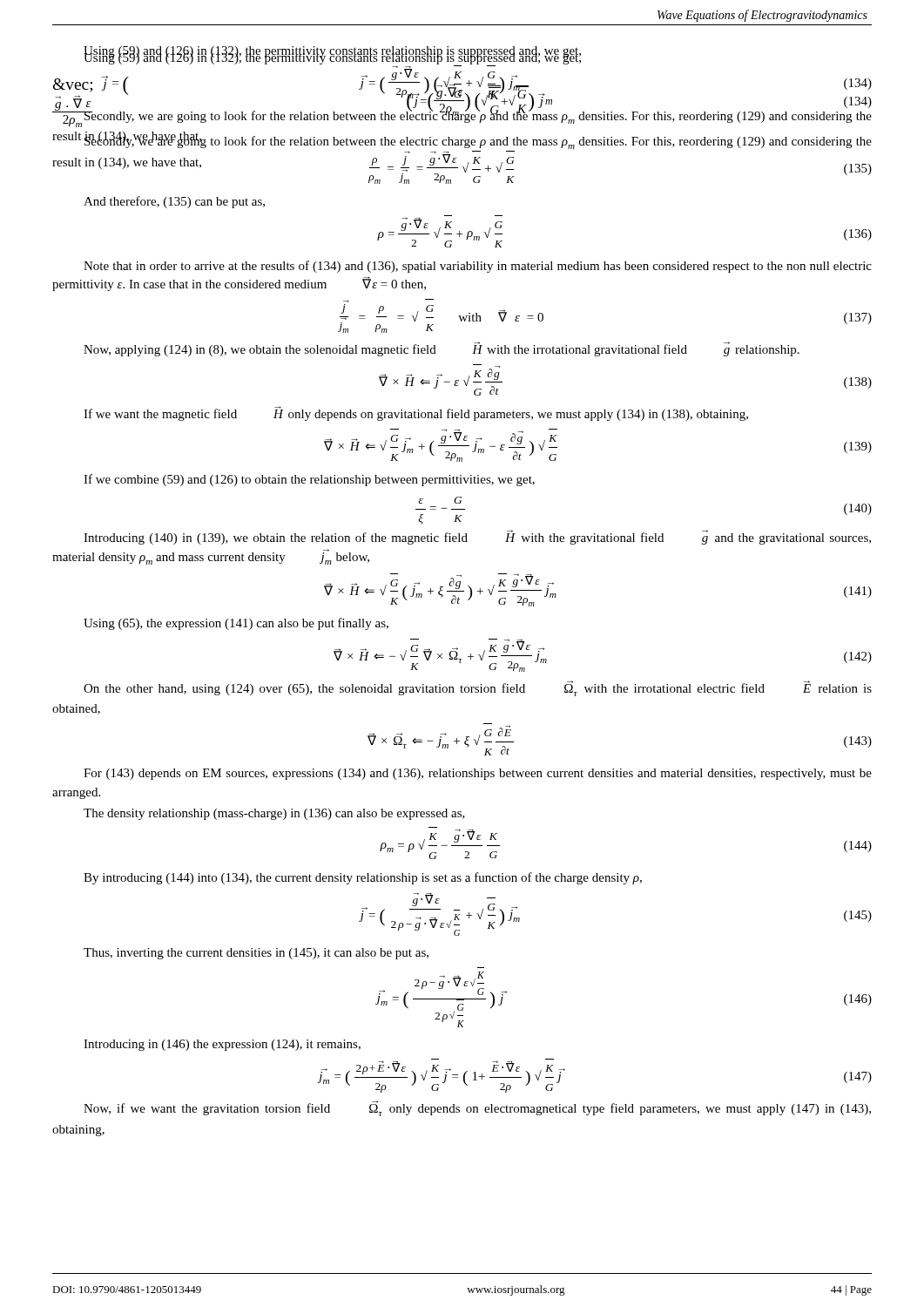Find the block on this page that starts "Now, applying (124) in (8), we obtain the"
This screenshot has width=924, height=1307.
(462, 350)
